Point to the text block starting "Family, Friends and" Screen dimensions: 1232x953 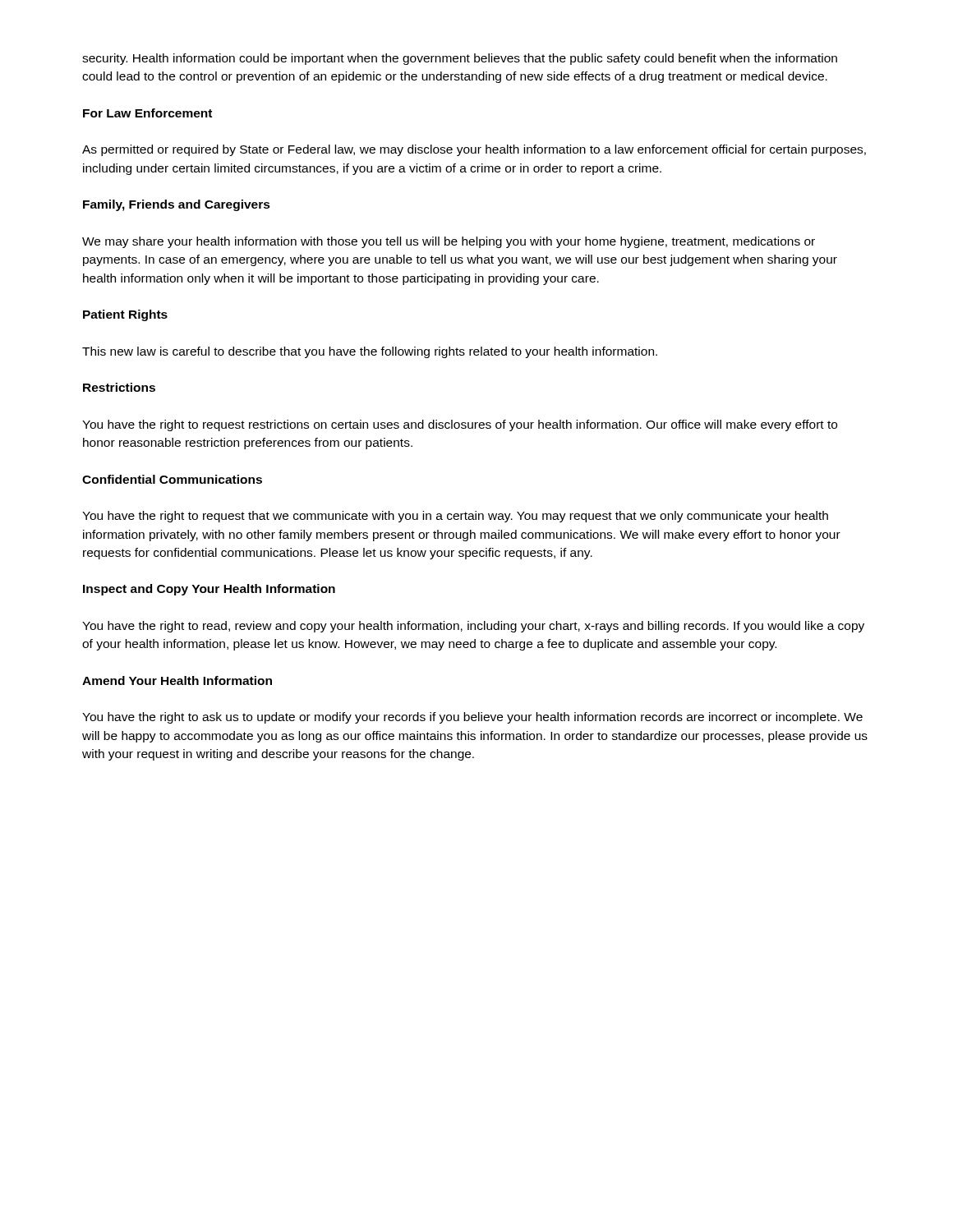(177, 205)
